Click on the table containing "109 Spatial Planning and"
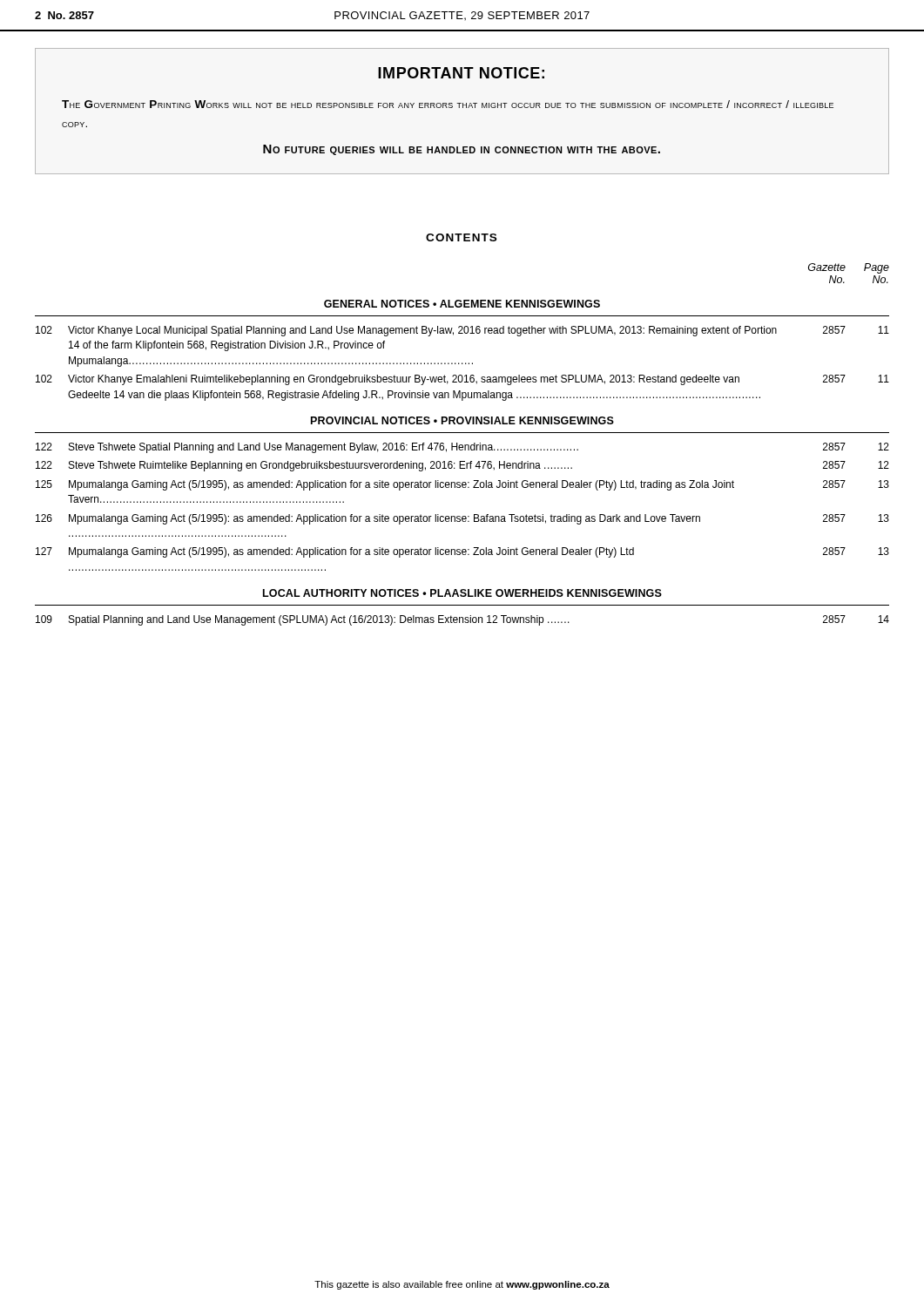The height and width of the screenshot is (1307, 924). pyautogui.click(x=462, y=620)
